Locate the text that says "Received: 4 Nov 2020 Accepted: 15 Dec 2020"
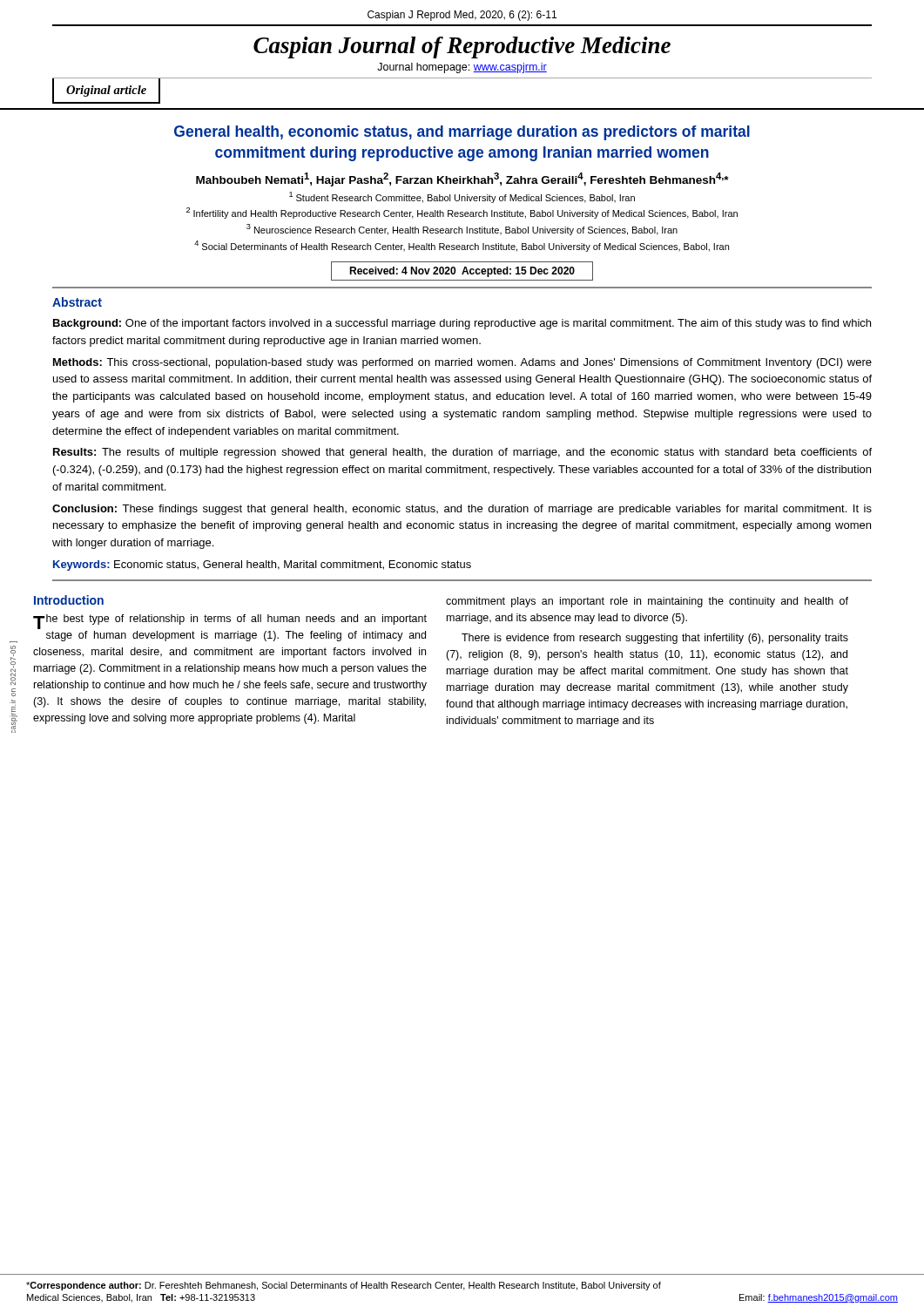The height and width of the screenshot is (1307, 924). pos(462,271)
